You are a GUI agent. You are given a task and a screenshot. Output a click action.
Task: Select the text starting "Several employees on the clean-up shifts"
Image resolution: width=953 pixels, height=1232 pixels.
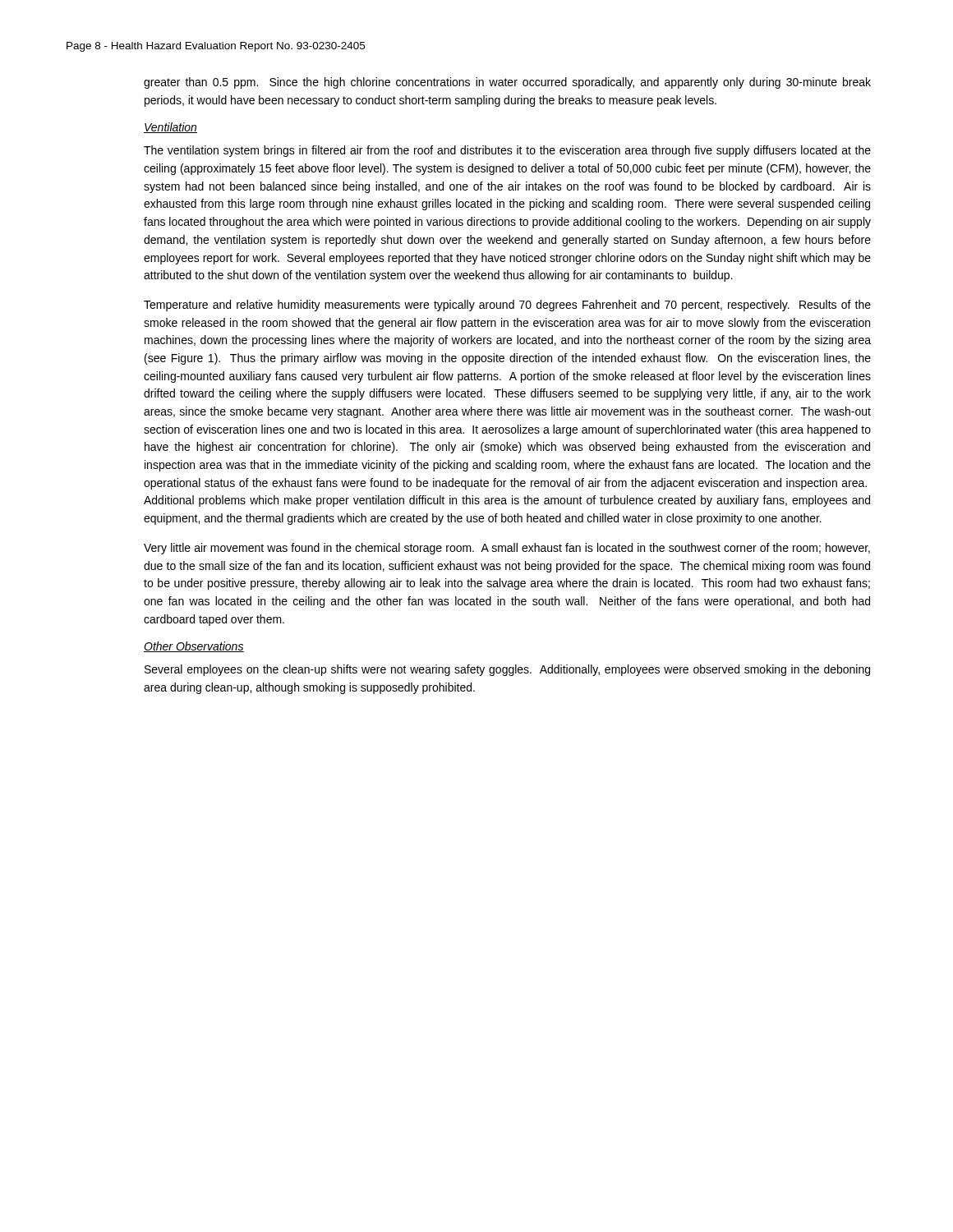coord(507,679)
